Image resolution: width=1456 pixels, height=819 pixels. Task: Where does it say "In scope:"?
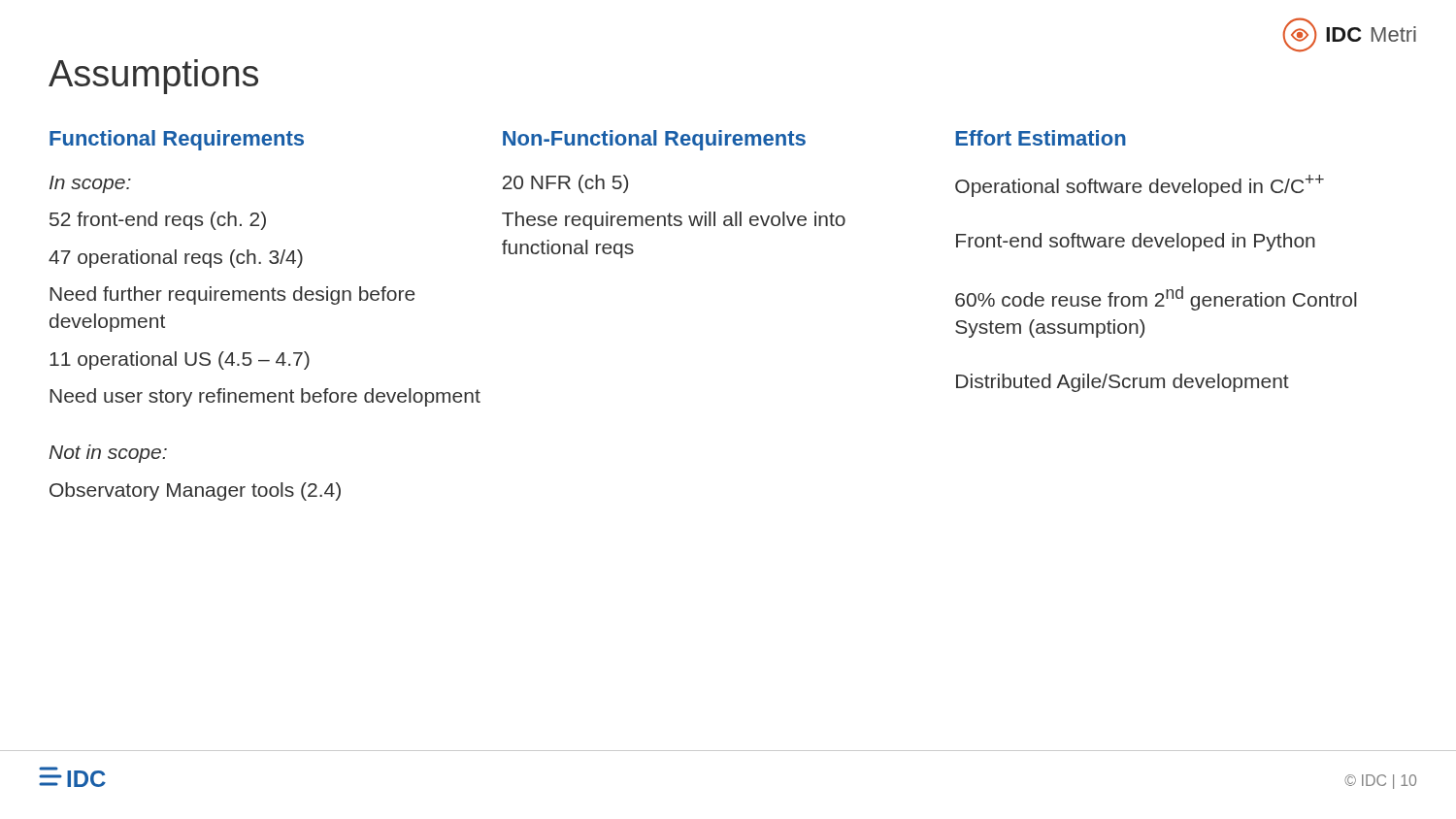[90, 182]
